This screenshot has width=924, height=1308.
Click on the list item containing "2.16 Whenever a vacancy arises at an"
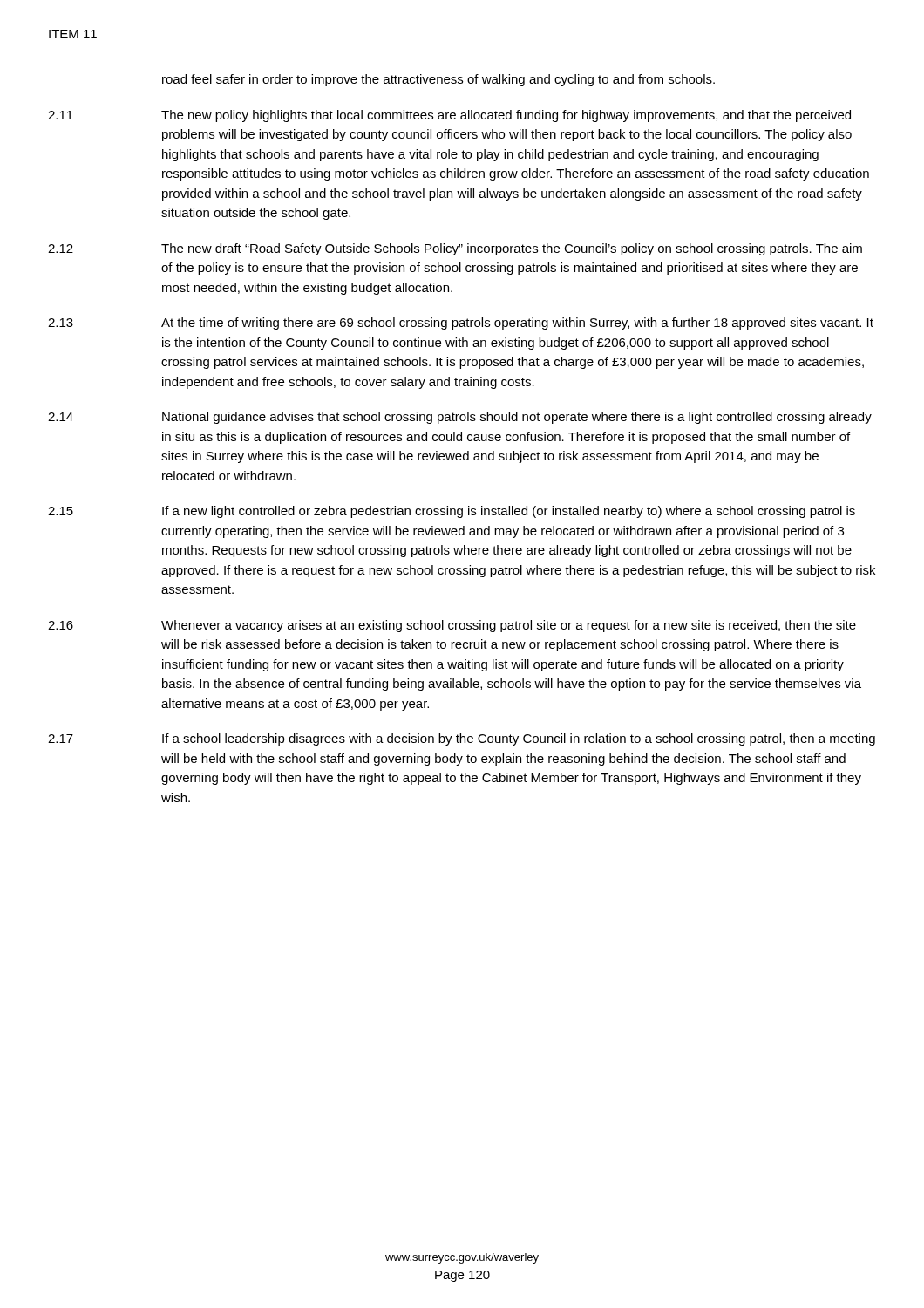[x=462, y=664]
